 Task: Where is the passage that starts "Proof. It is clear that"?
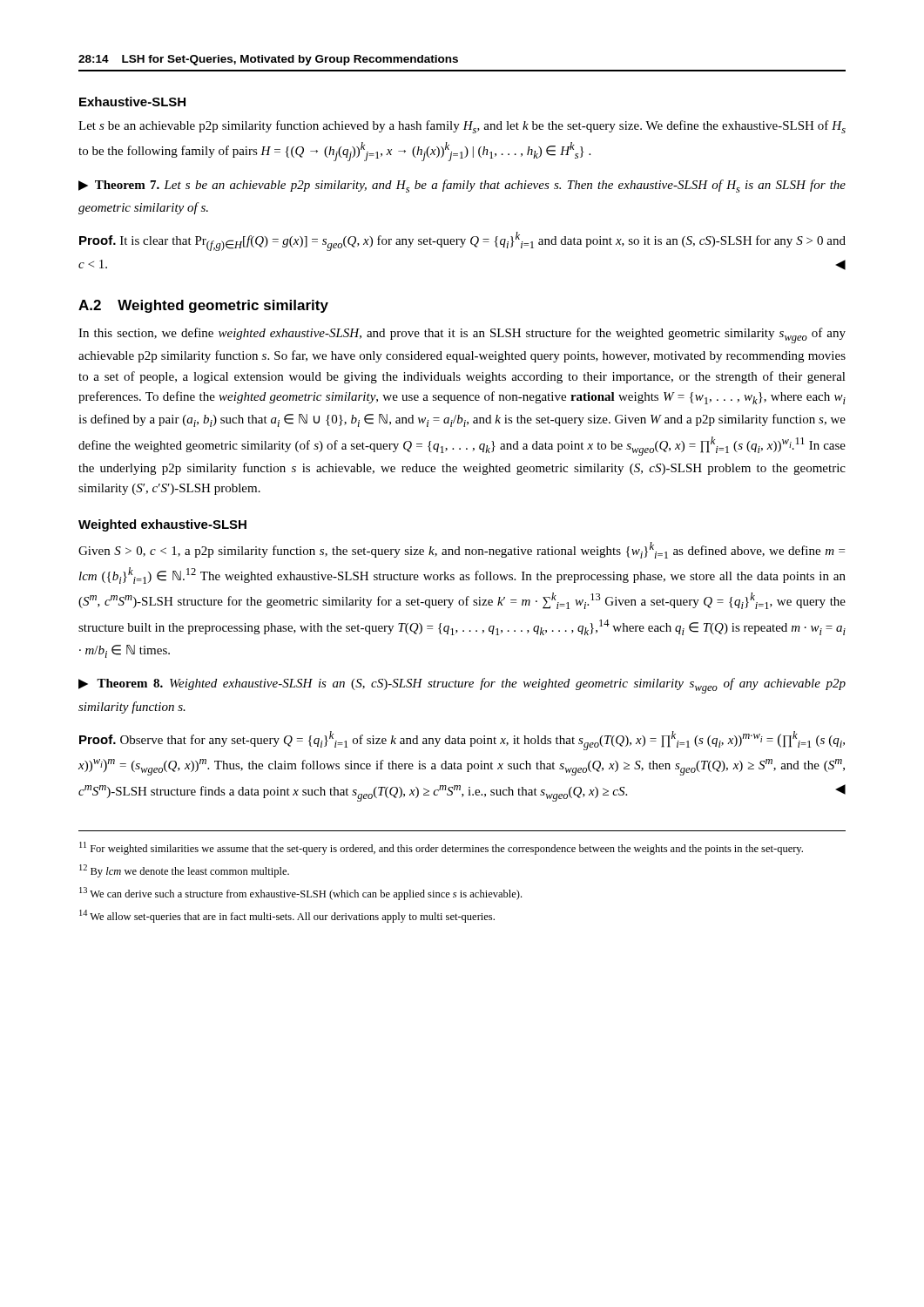pos(462,252)
